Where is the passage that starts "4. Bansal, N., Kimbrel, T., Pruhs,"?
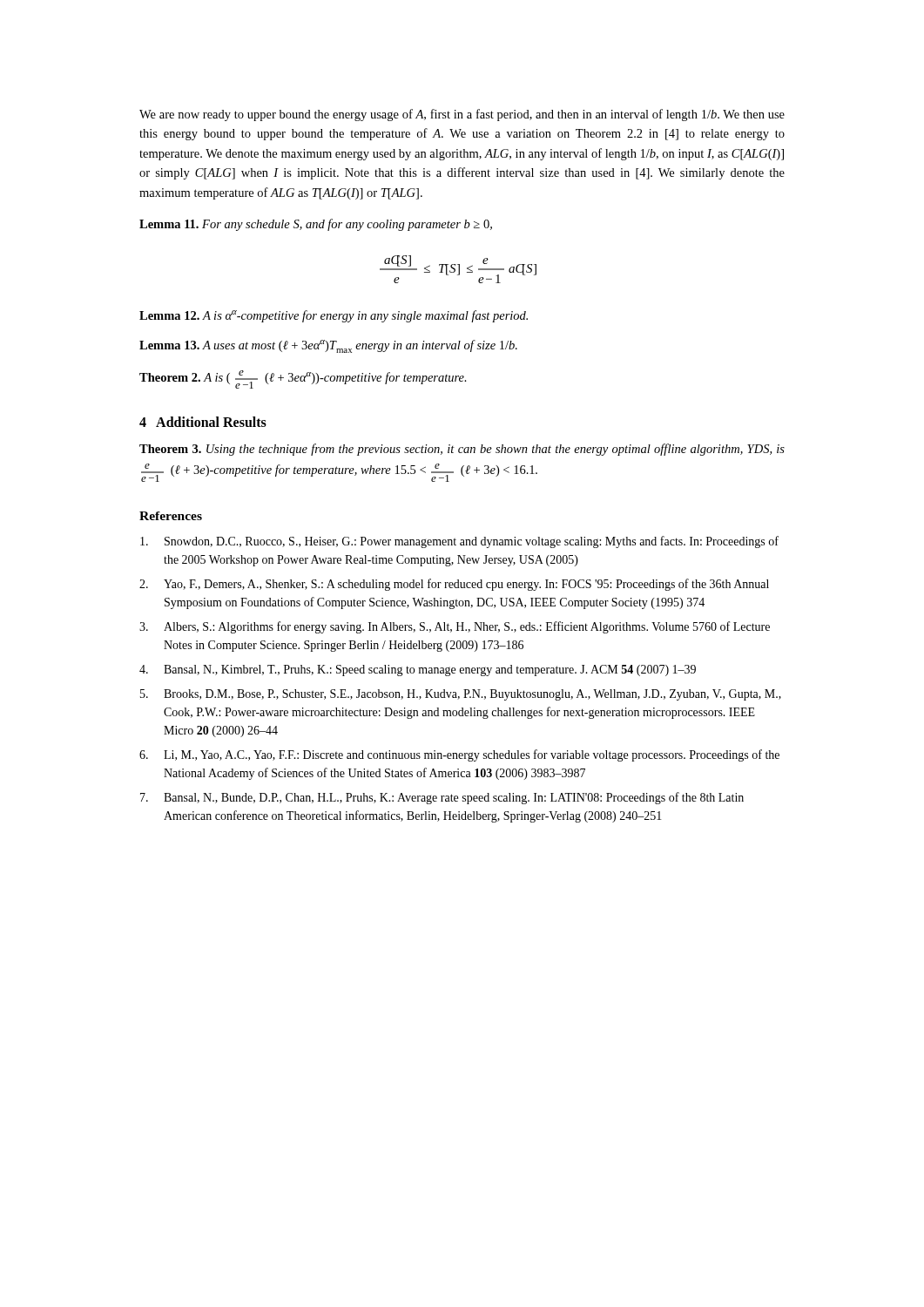This screenshot has height=1307, width=924. [462, 669]
